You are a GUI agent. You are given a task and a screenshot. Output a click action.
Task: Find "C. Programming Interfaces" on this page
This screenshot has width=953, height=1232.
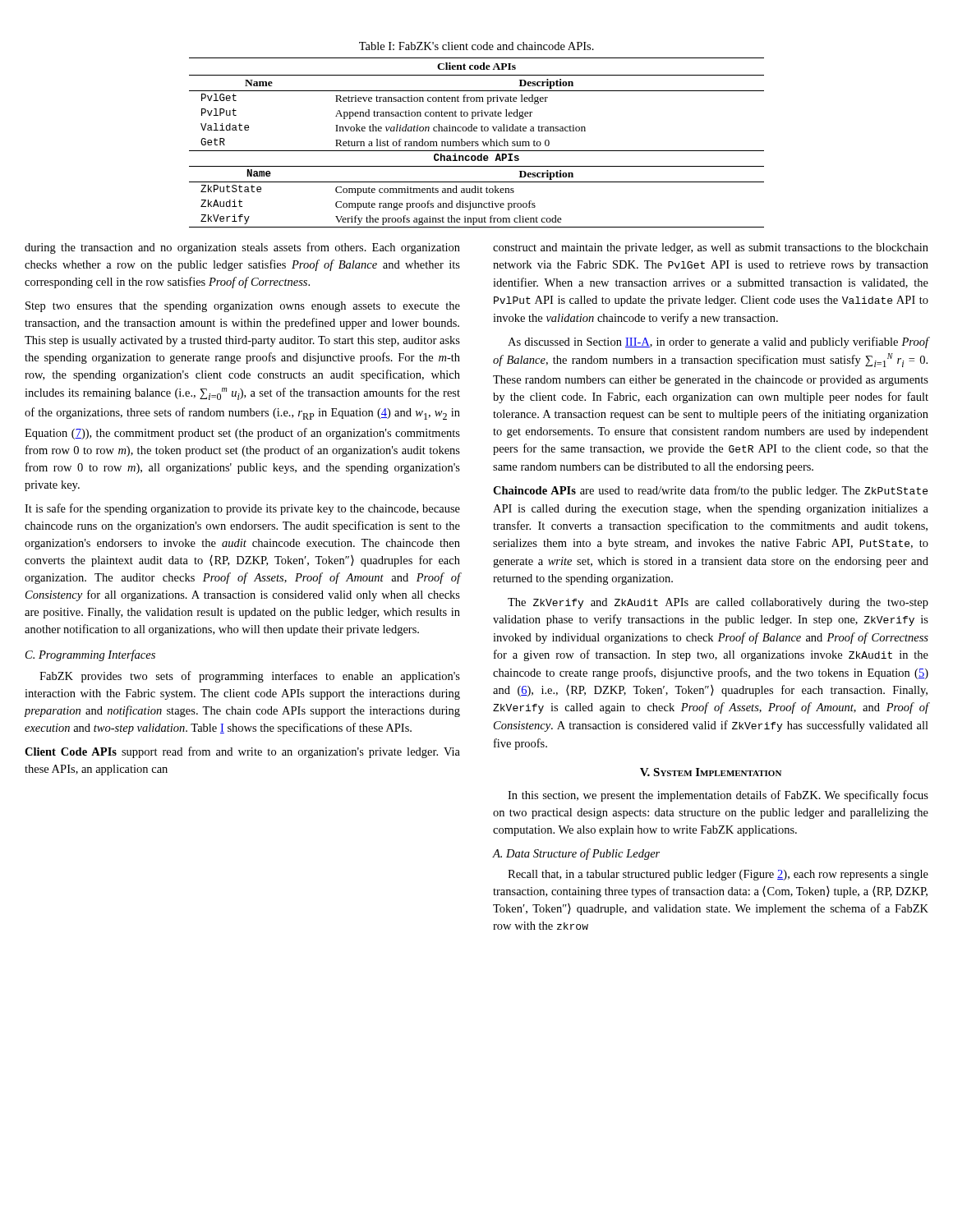(x=90, y=654)
